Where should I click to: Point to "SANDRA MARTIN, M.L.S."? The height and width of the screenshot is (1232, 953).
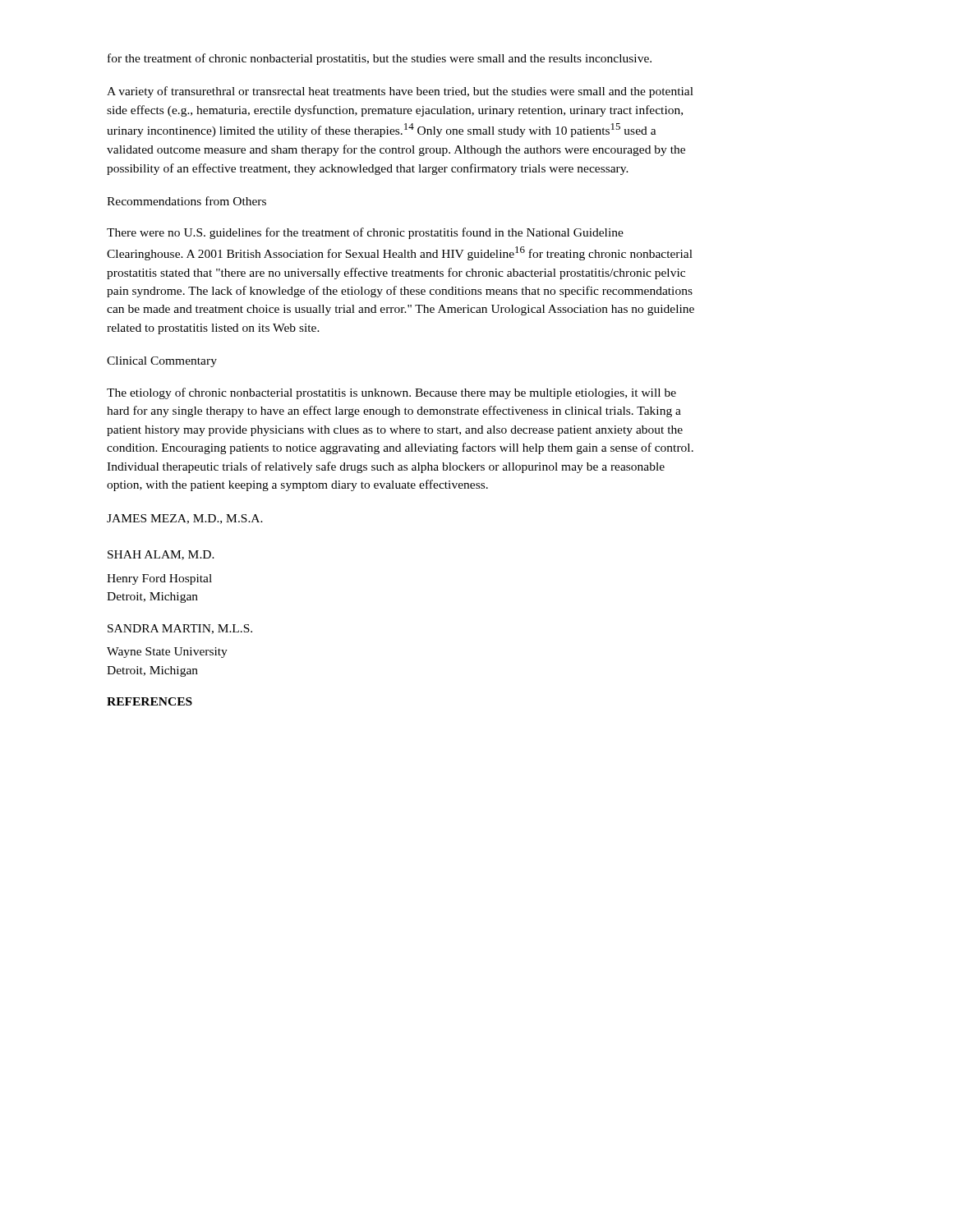(180, 628)
